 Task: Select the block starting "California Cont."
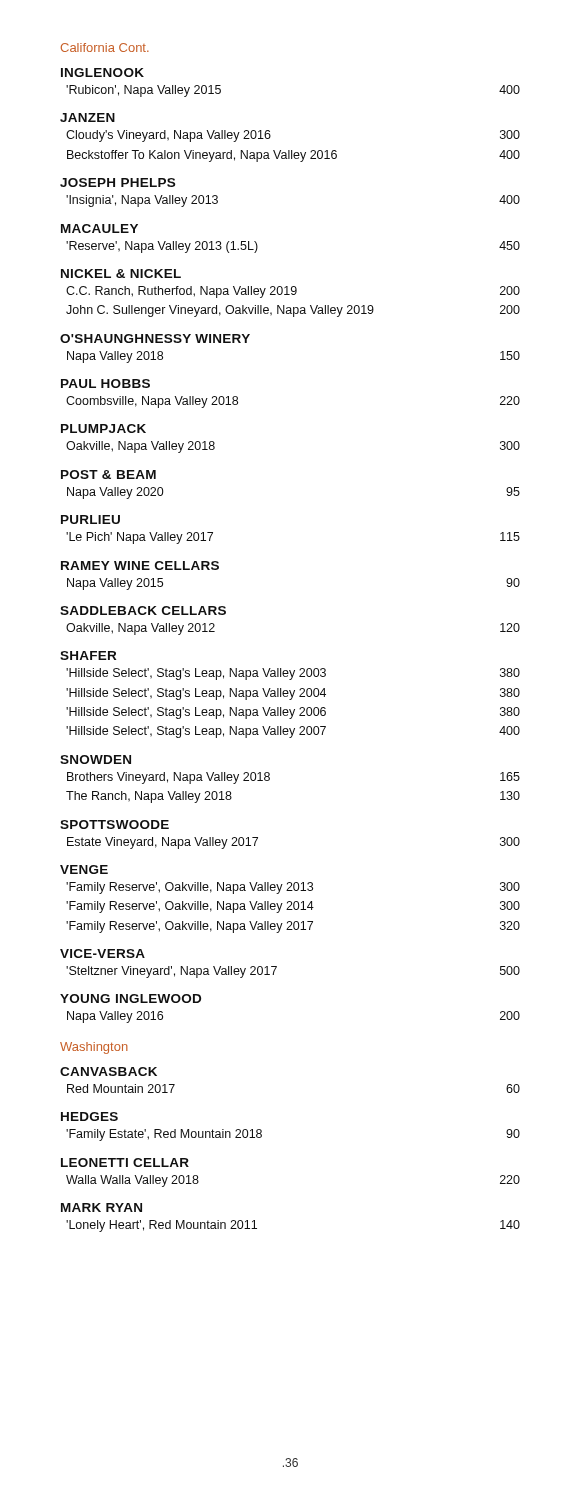105,48
